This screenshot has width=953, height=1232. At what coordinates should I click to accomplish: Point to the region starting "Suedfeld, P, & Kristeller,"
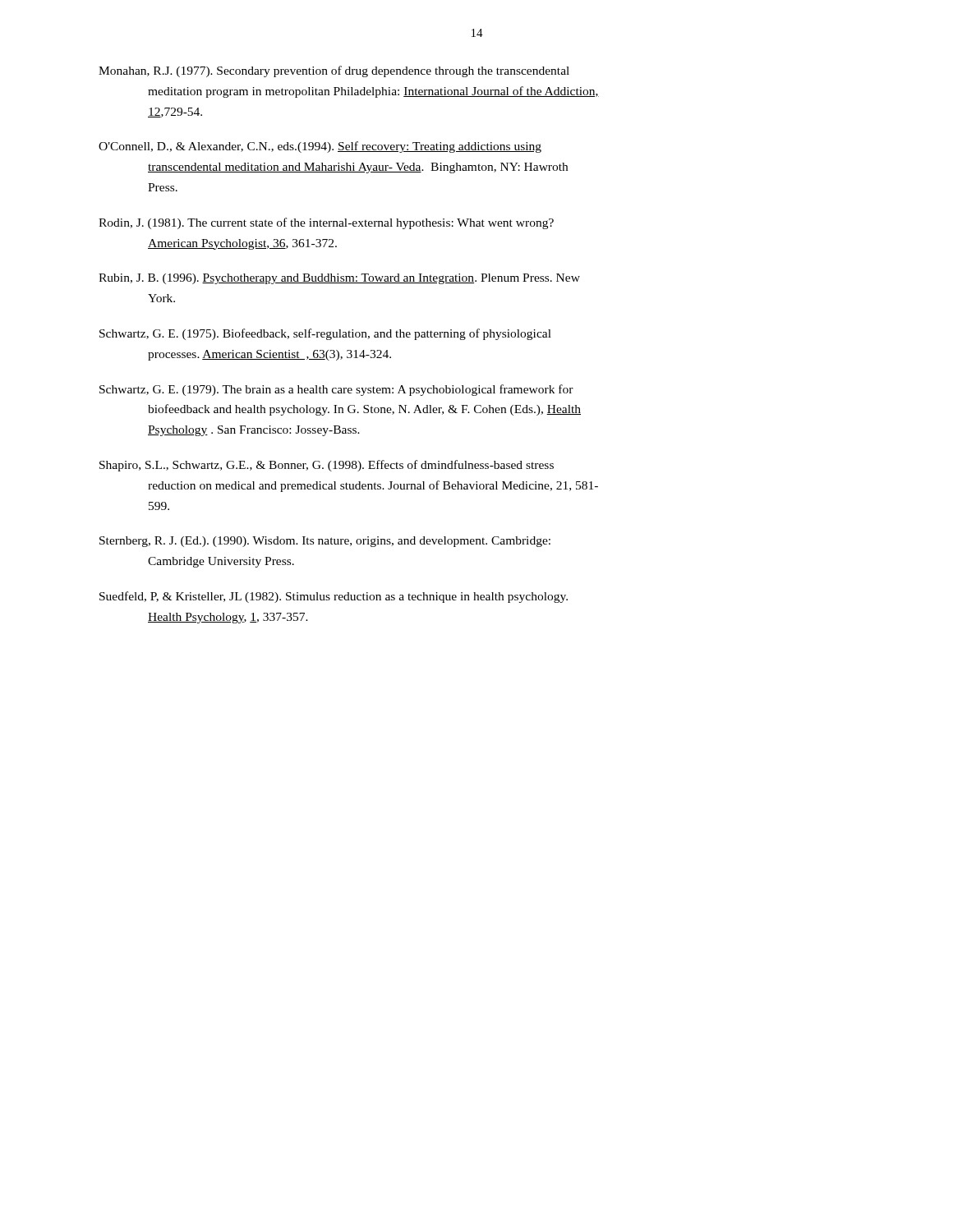[485, 608]
